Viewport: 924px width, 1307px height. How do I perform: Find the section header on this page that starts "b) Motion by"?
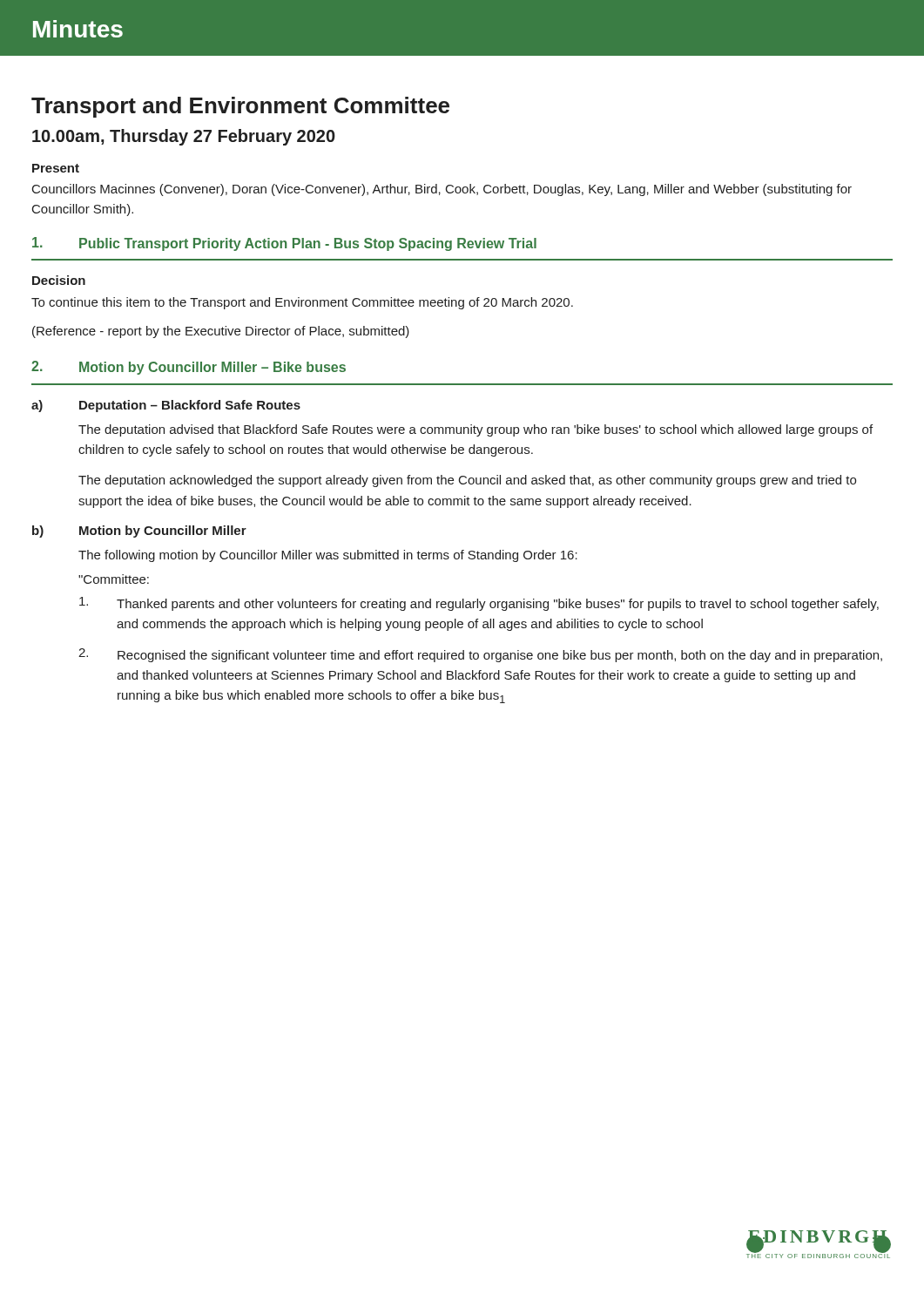click(x=139, y=530)
